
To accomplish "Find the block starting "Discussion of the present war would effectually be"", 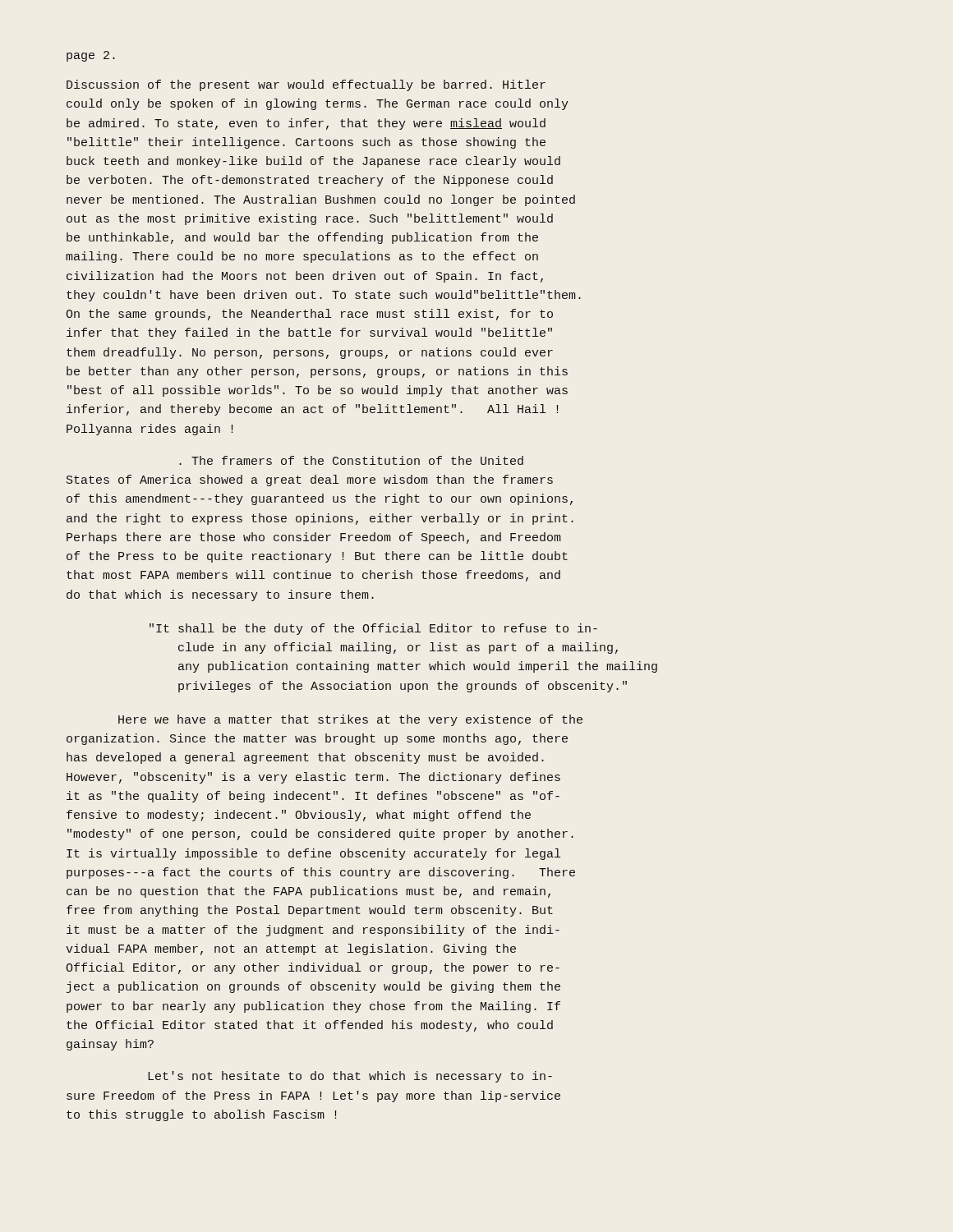I will [x=325, y=258].
